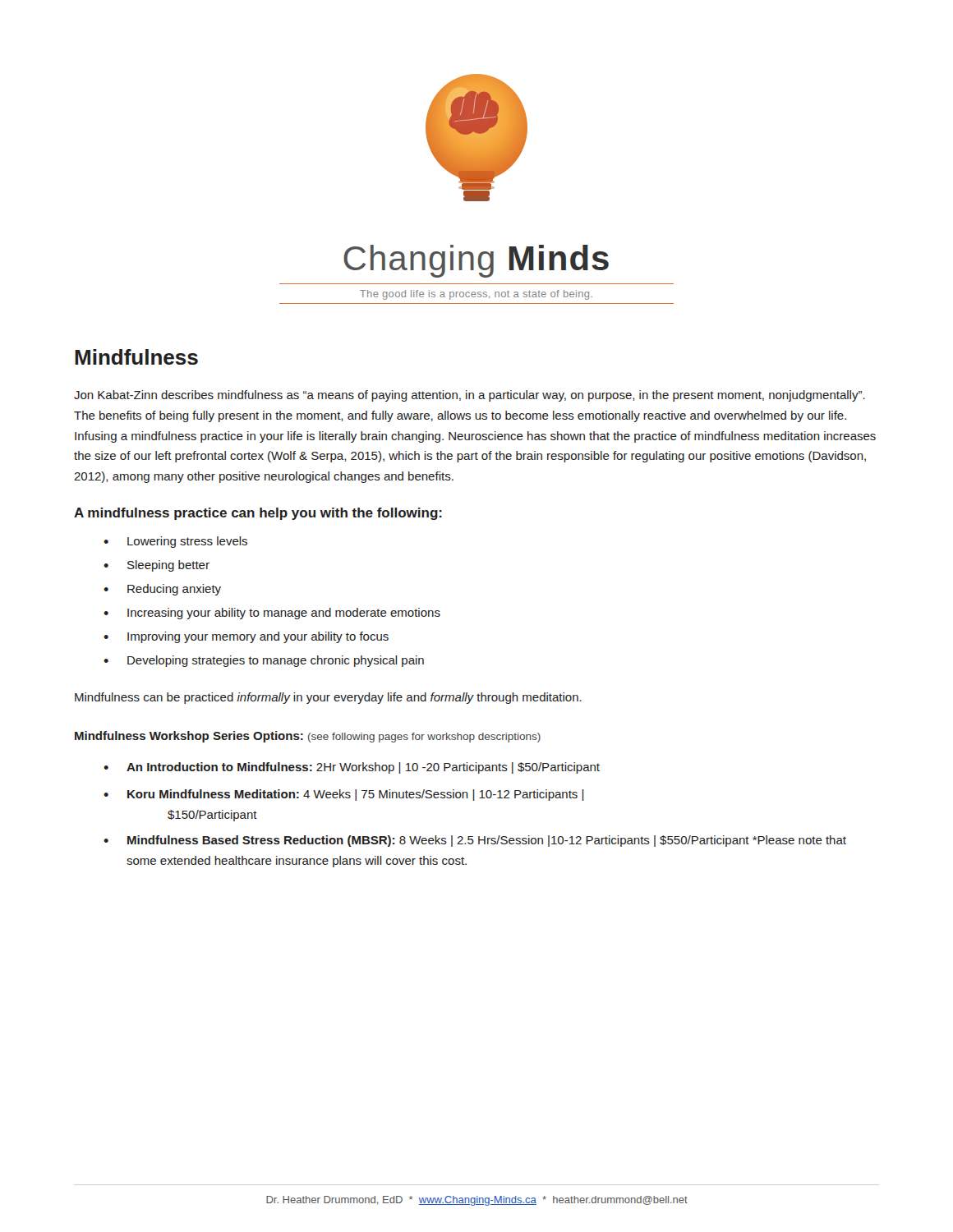The image size is (953, 1232).
Task: Find the list item containing "• Mindfulness Based Stress Reduction (MBSR): 8"
Action: (491, 850)
